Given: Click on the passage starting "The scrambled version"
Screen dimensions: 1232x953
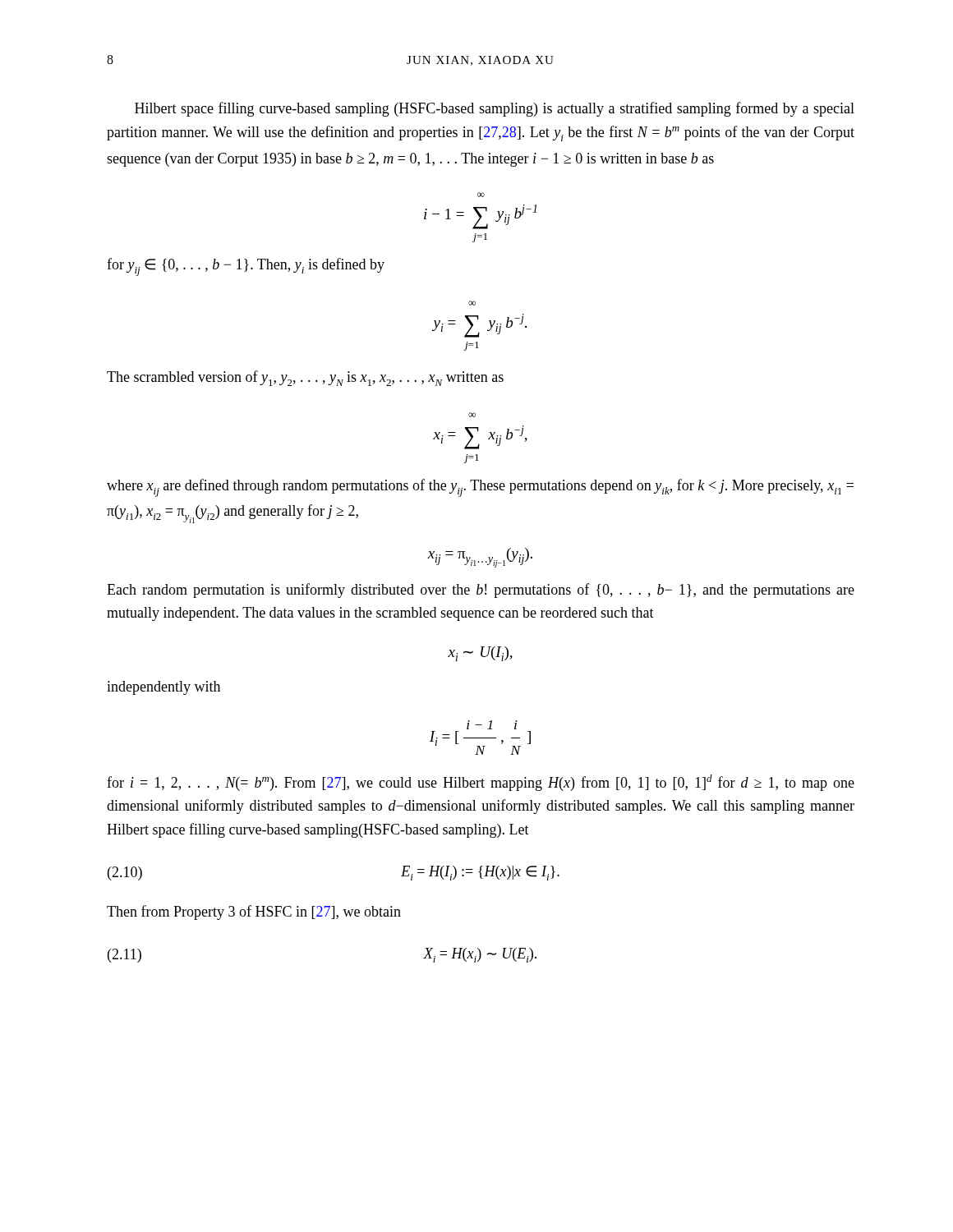Looking at the screenshot, I should pos(305,378).
